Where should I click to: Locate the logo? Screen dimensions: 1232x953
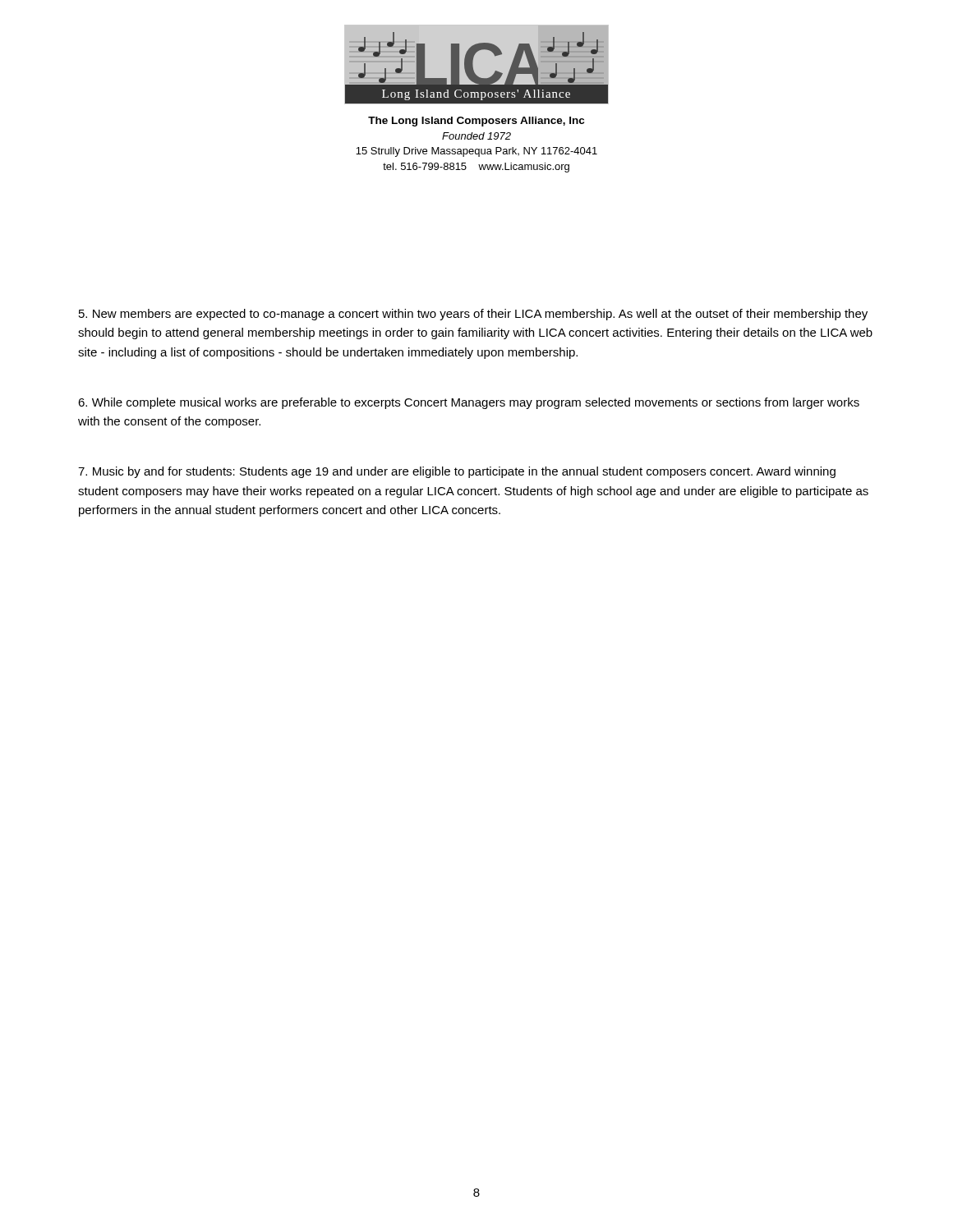click(x=476, y=64)
